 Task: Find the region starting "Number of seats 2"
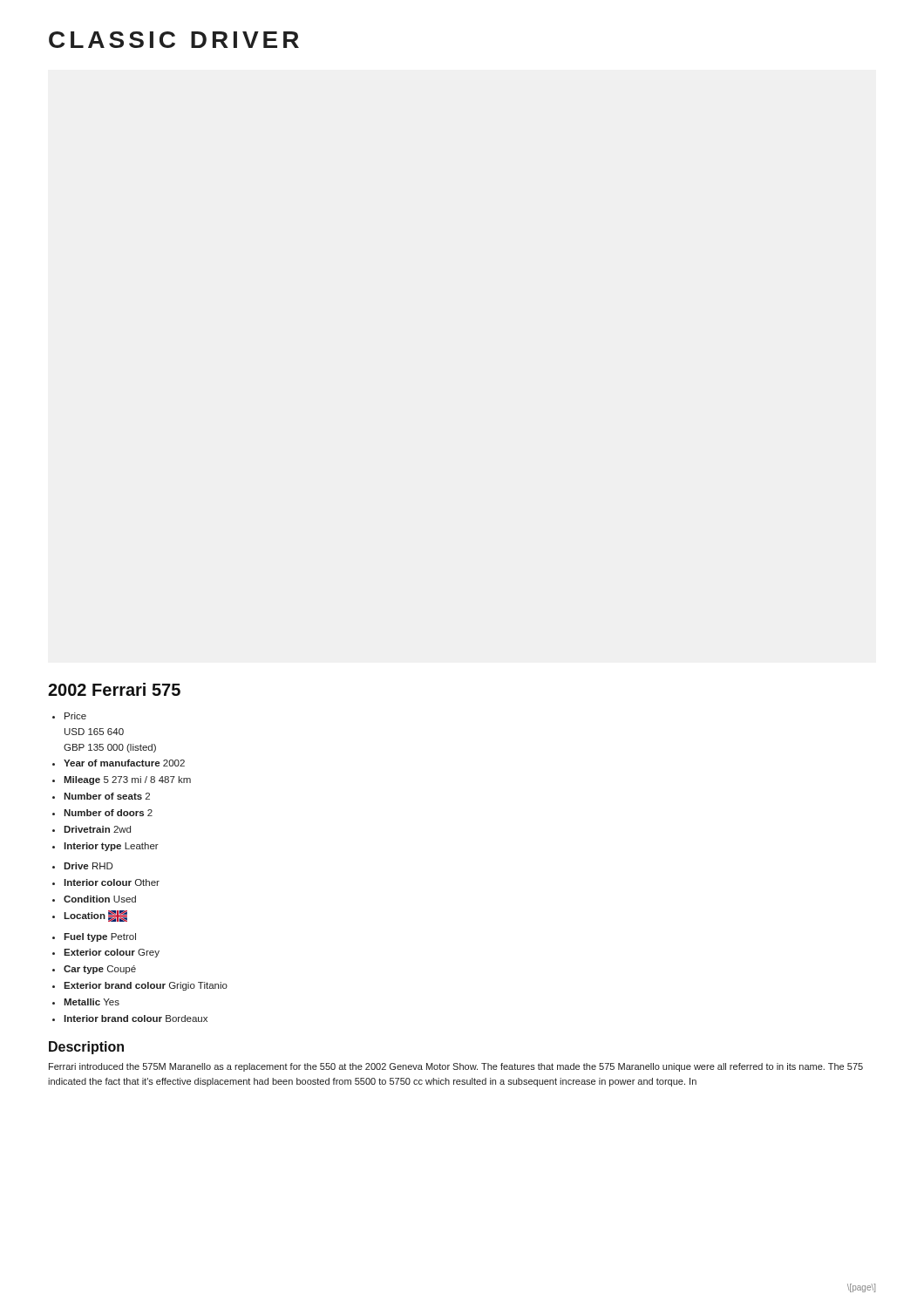click(107, 796)
